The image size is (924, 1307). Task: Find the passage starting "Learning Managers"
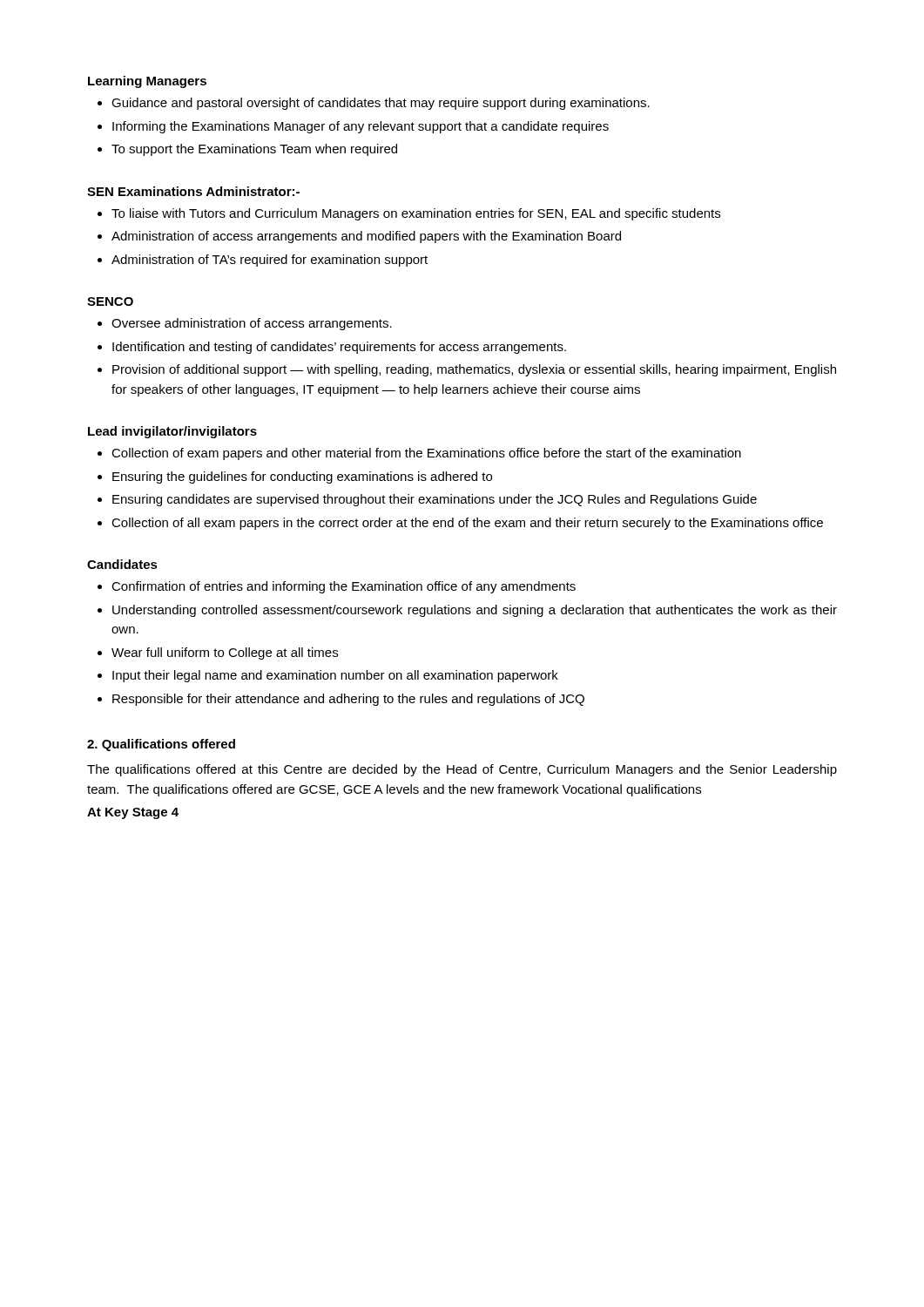[147, 81]
